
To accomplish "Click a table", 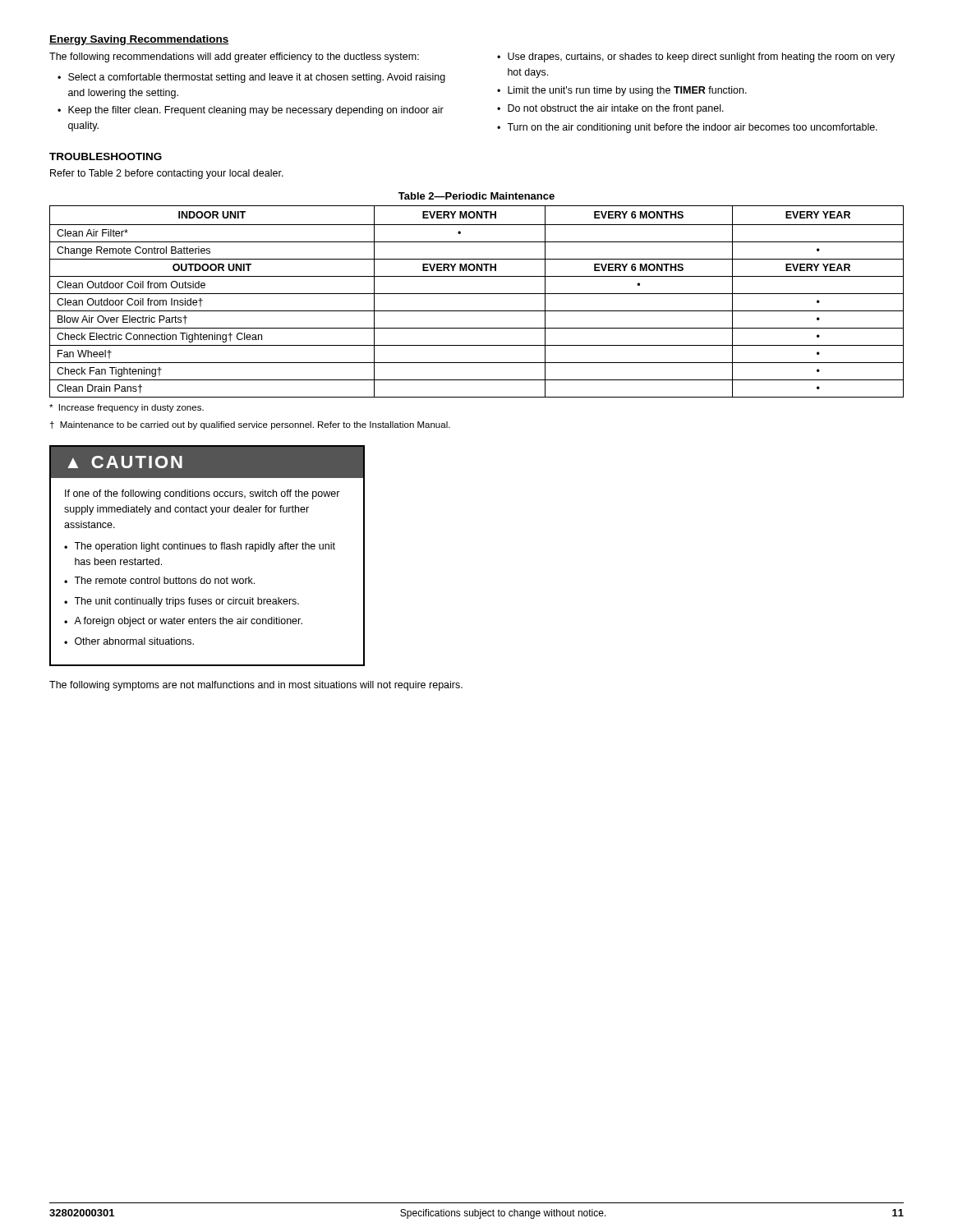I will [476, 301].
